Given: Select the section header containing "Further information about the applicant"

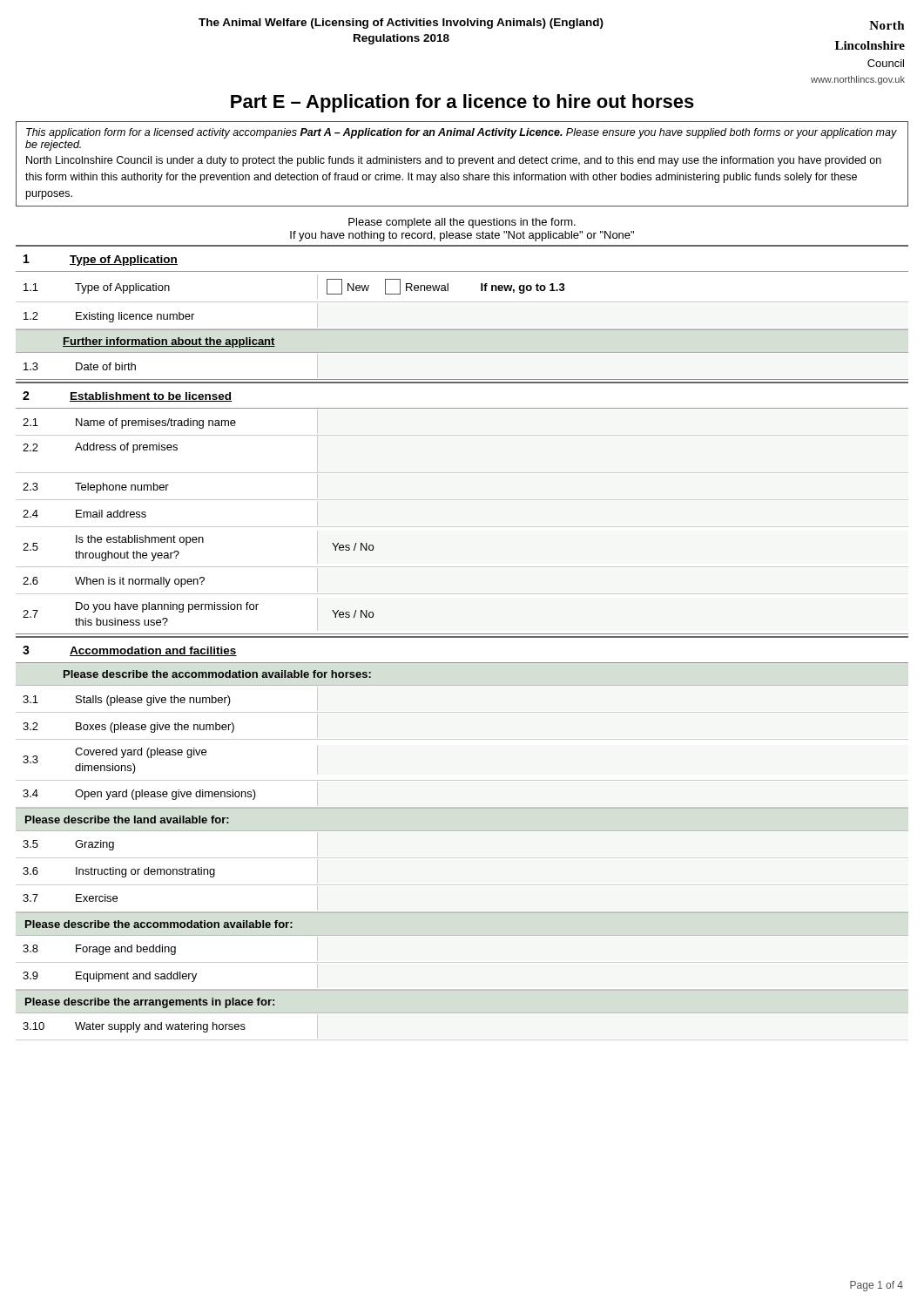Looking at the screenshot, I should tap(169, 341).
